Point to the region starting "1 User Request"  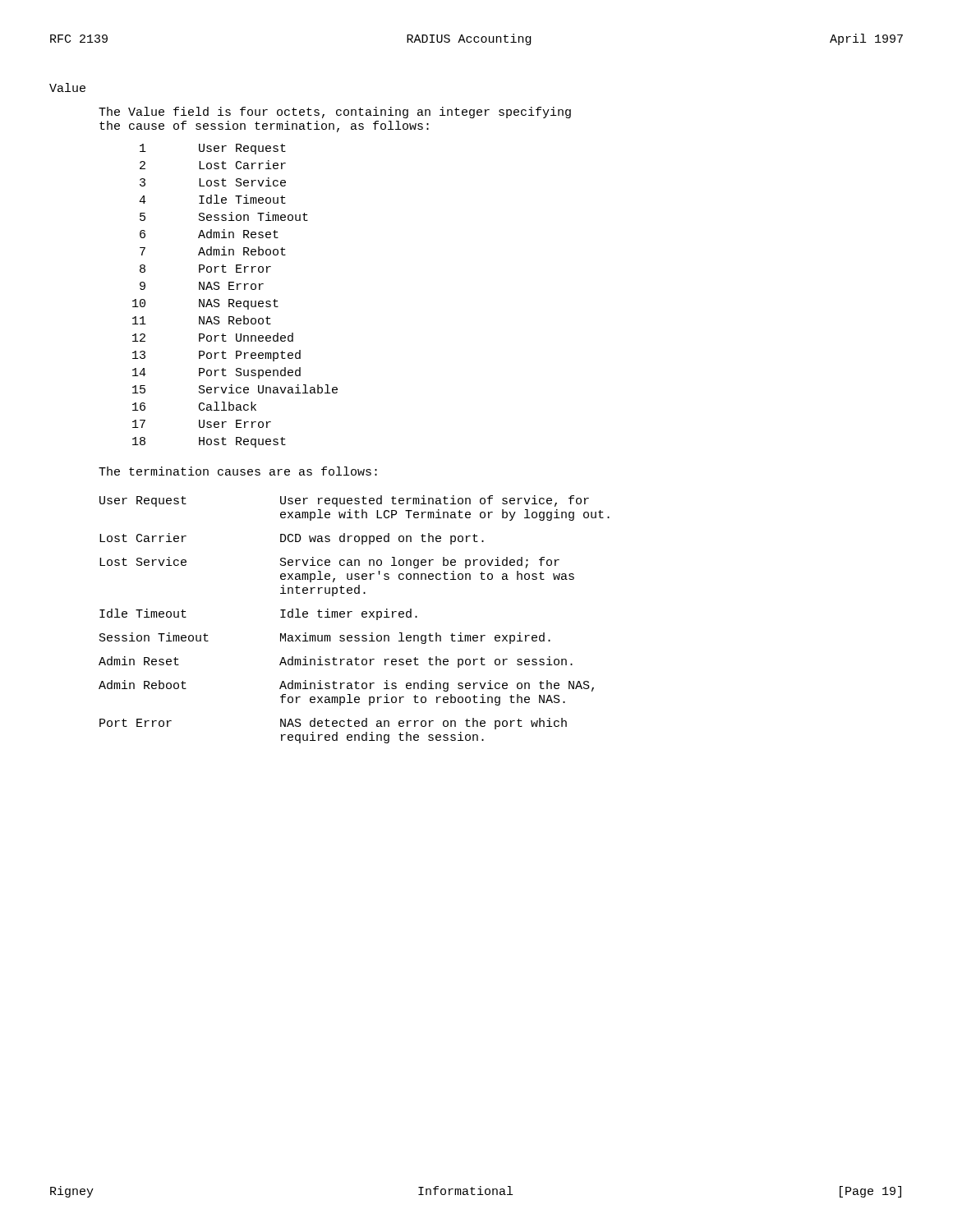[x=209, y=149]
